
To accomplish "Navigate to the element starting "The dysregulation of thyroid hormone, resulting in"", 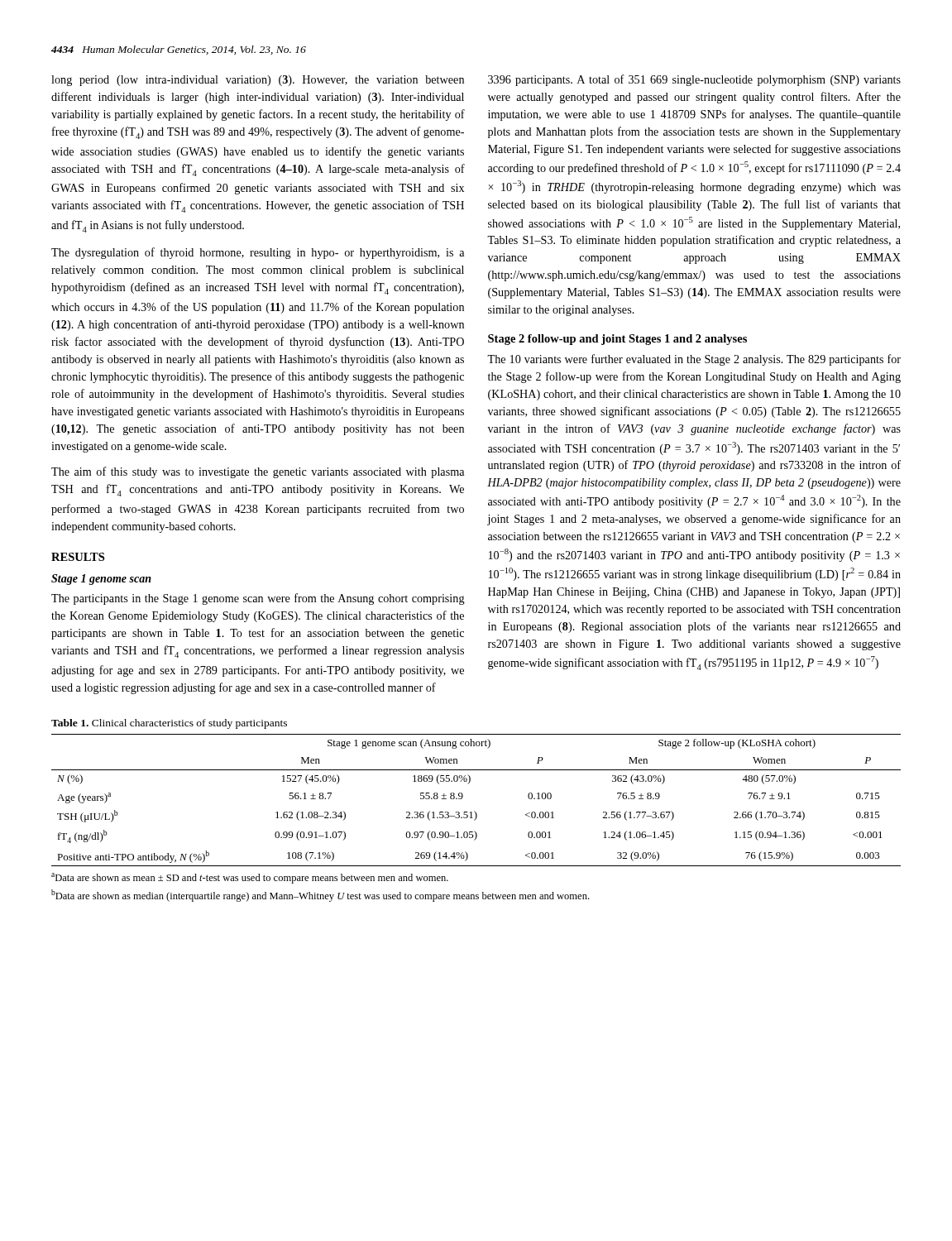I will [x=258, y=350].
